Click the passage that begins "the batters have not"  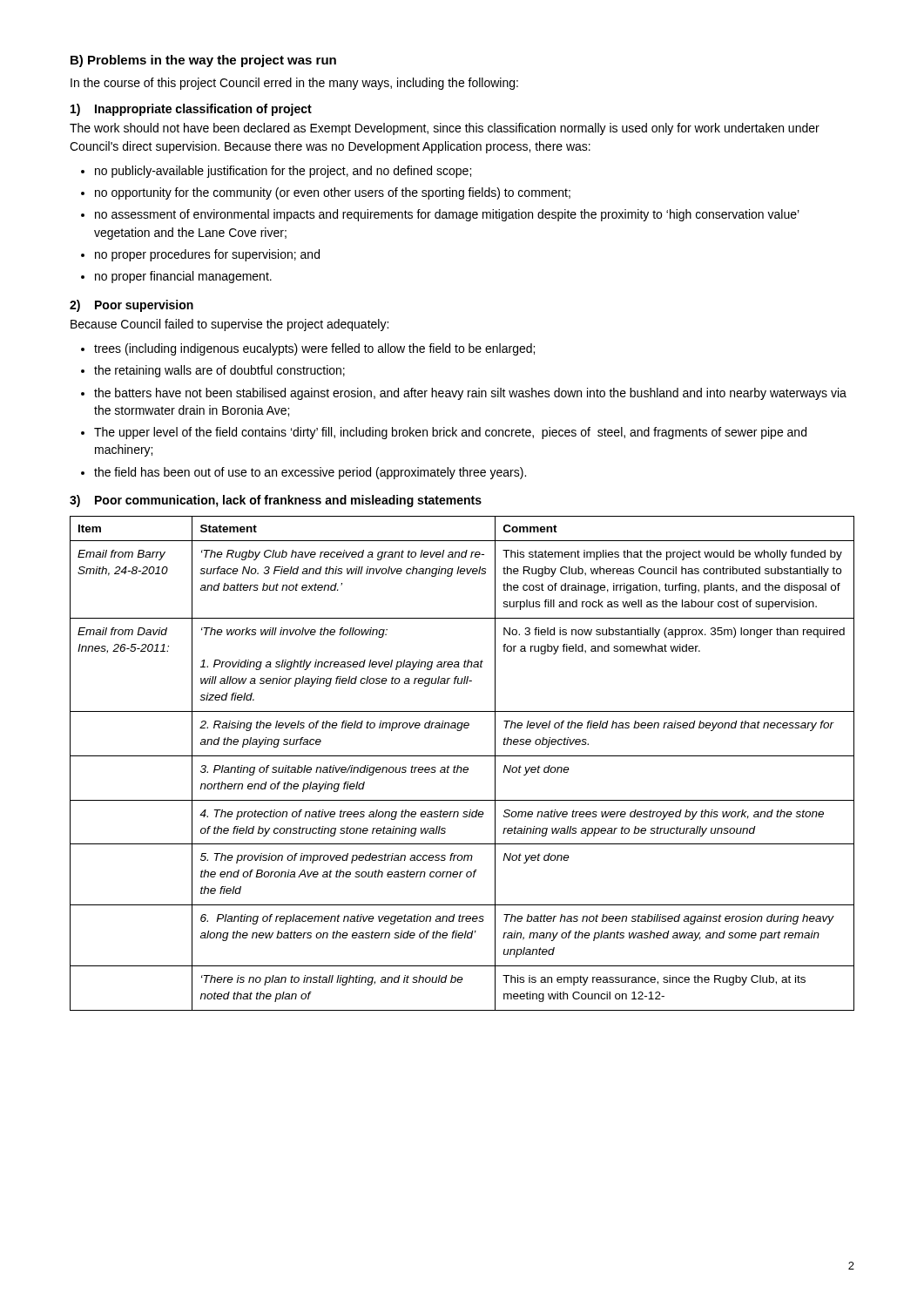tap(470, 401)
